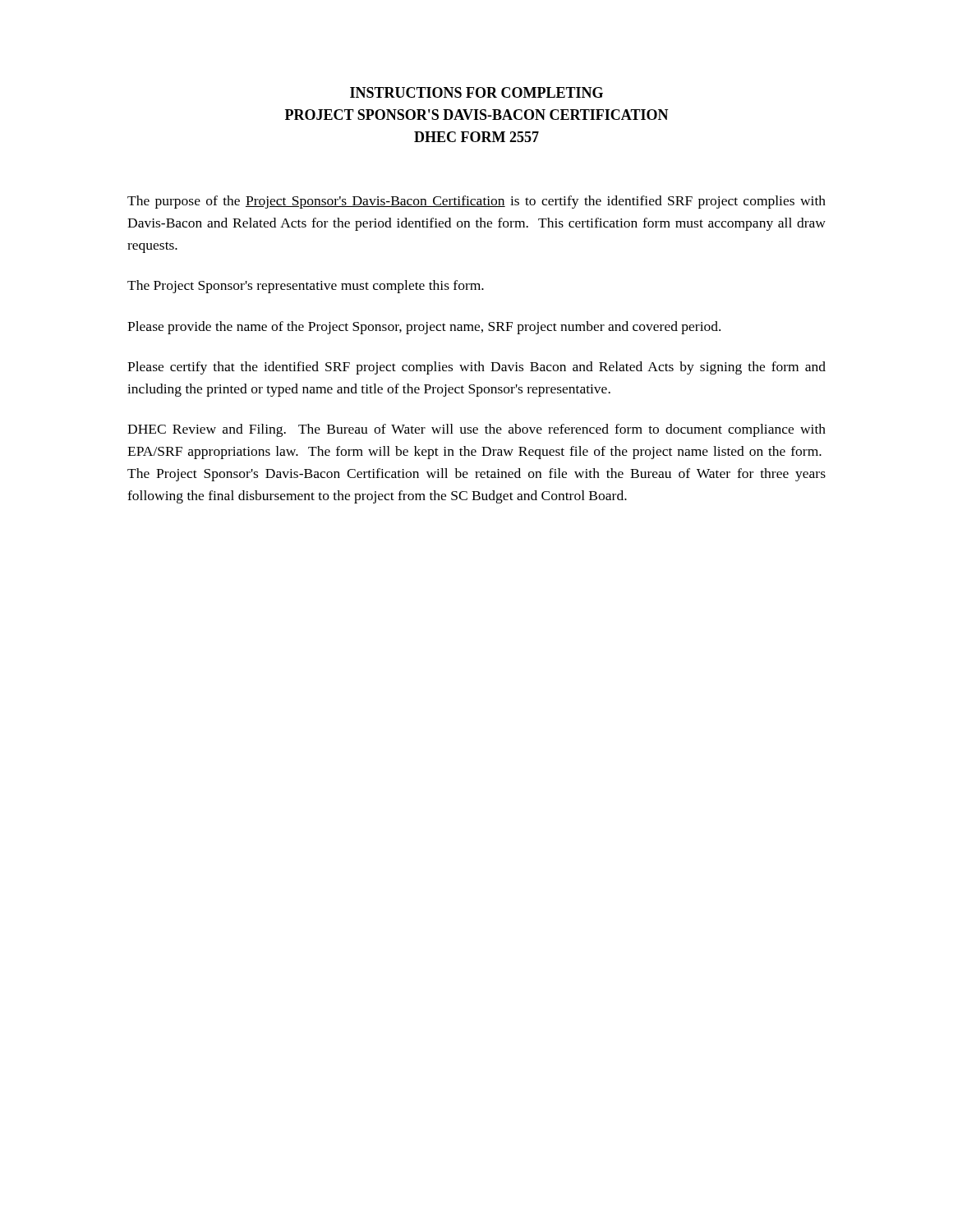Viewport: 953px width, 1232px height.
Task: Locate the title that opens with "INSTRUCTIONS FOR COMPLETING PROJECT SPONSOR'S"
Action: [x=476, y=115]
